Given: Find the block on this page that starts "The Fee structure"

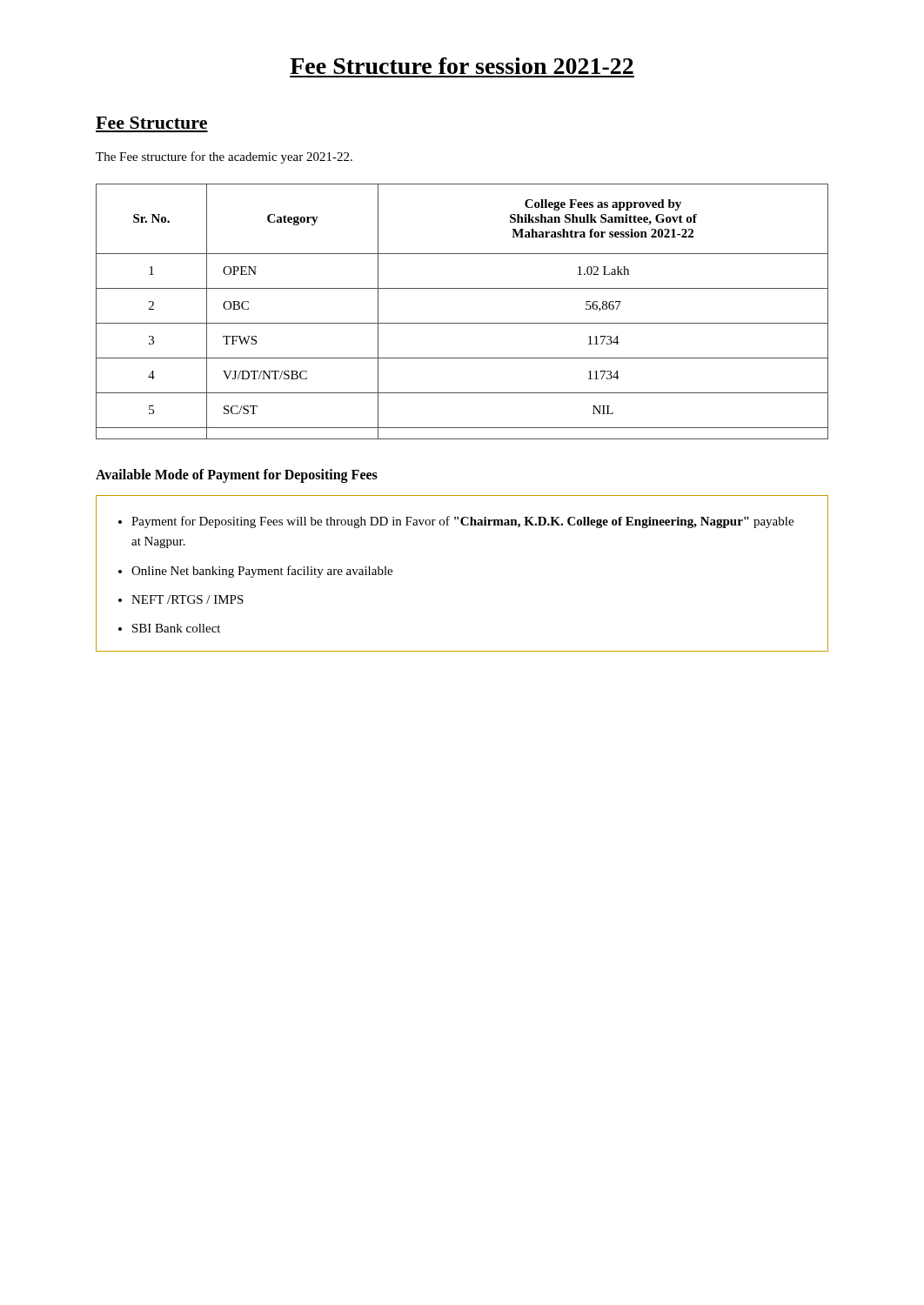Looking at the screenshot, I should pyautogui.click(x=224, y=157).
